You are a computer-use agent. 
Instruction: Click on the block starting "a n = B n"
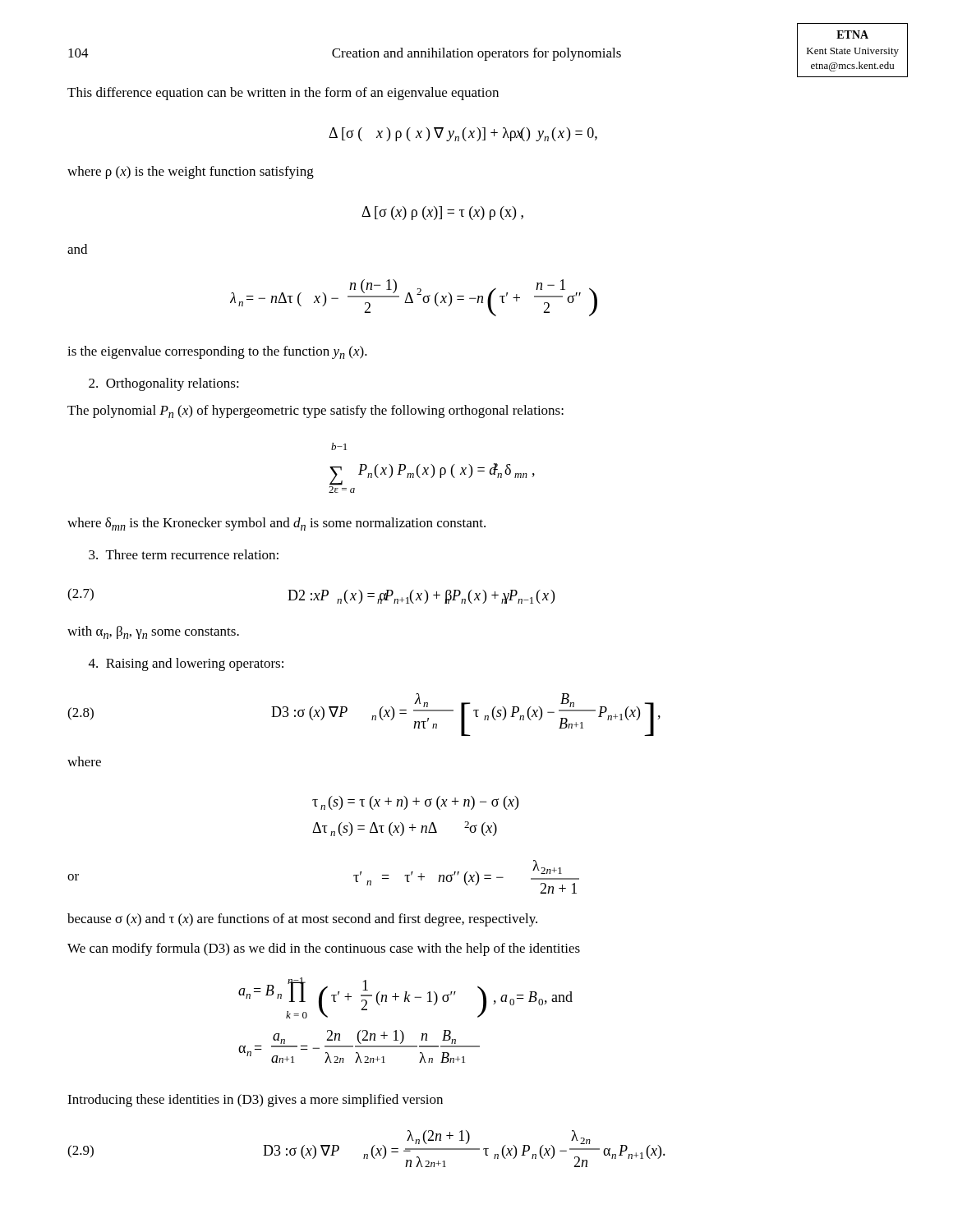476,1025
